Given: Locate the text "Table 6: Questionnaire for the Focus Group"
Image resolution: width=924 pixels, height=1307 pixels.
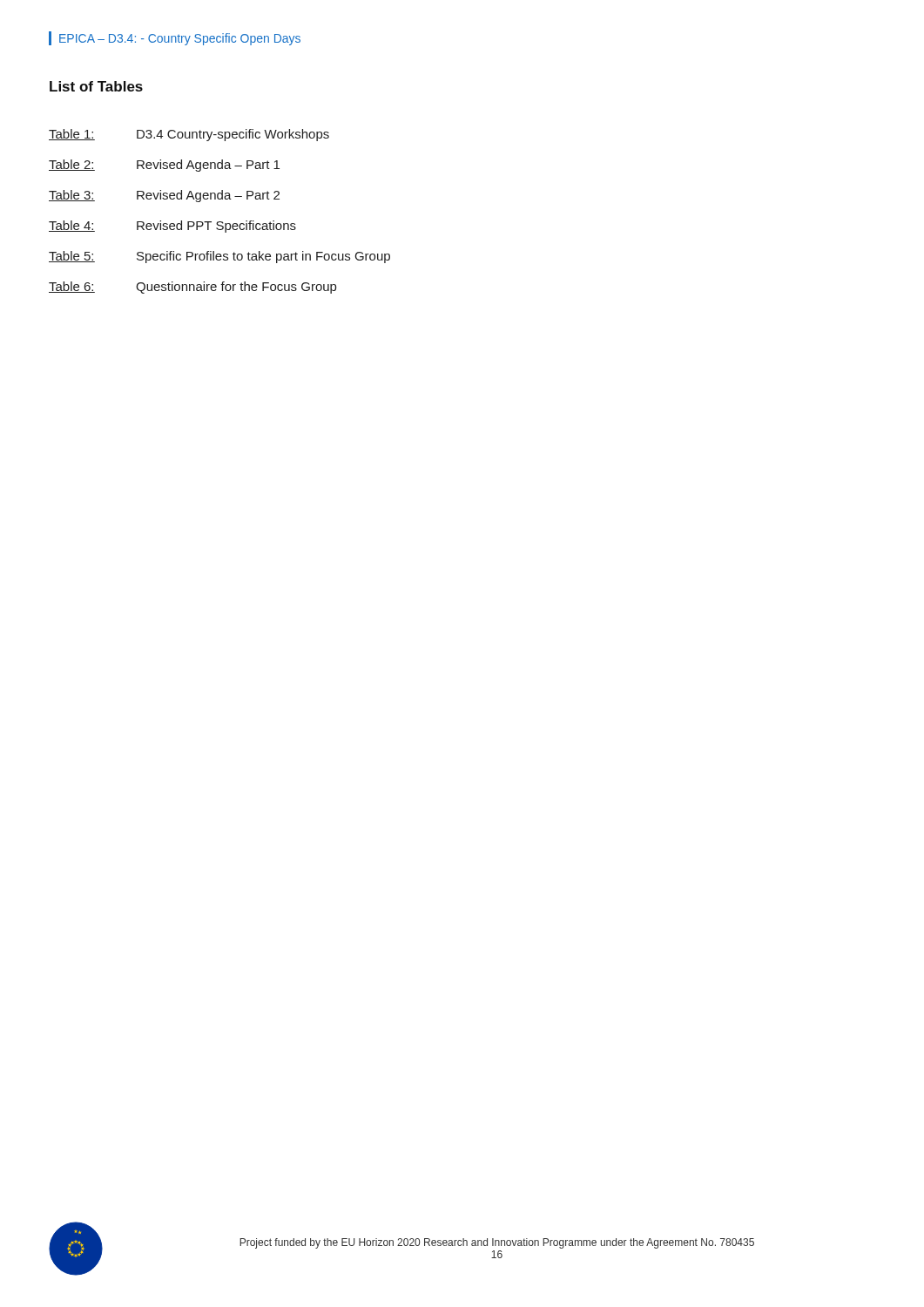Looking at the screenshot, I should point(193,286).
